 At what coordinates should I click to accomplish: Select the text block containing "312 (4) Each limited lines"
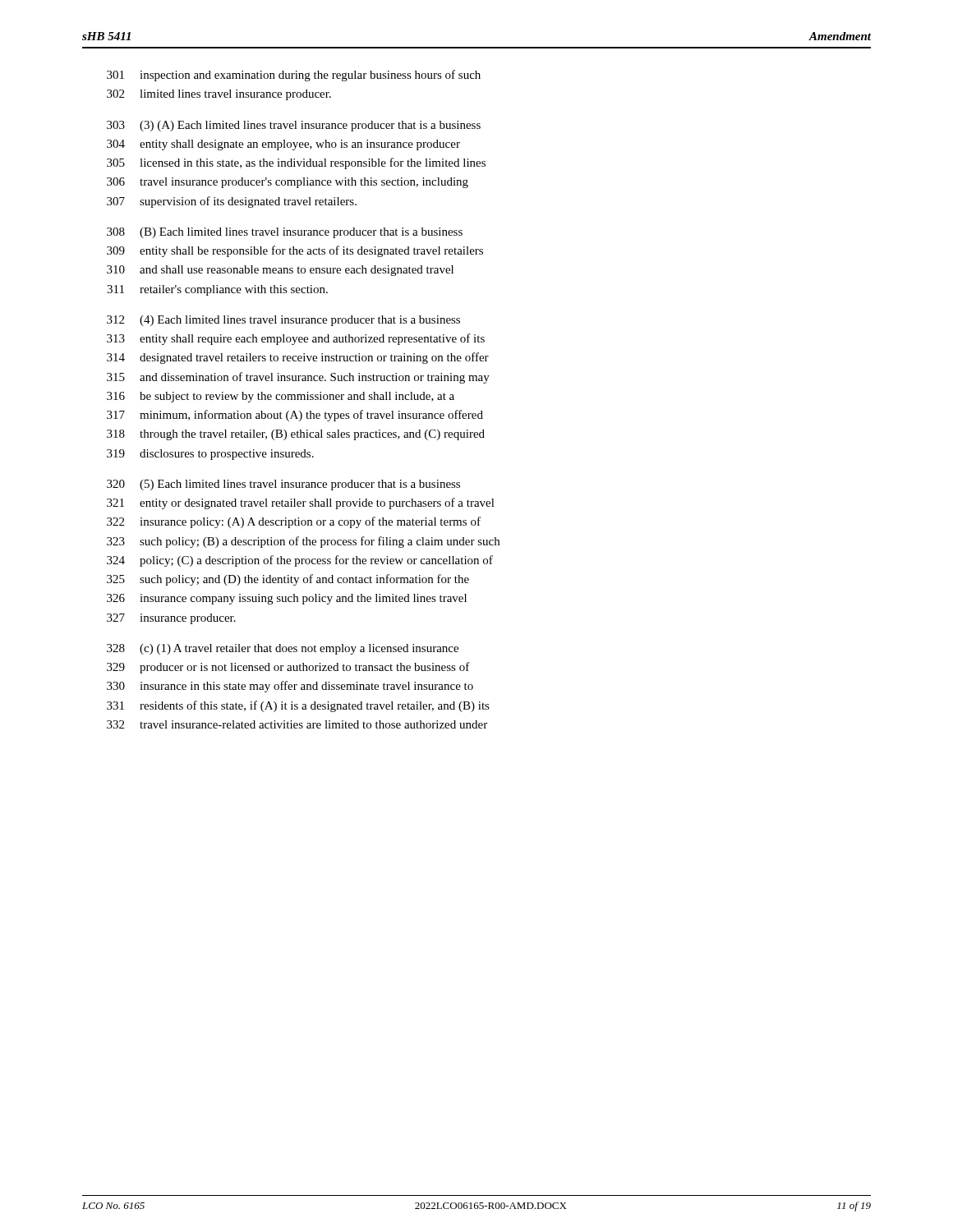point(476,387)
